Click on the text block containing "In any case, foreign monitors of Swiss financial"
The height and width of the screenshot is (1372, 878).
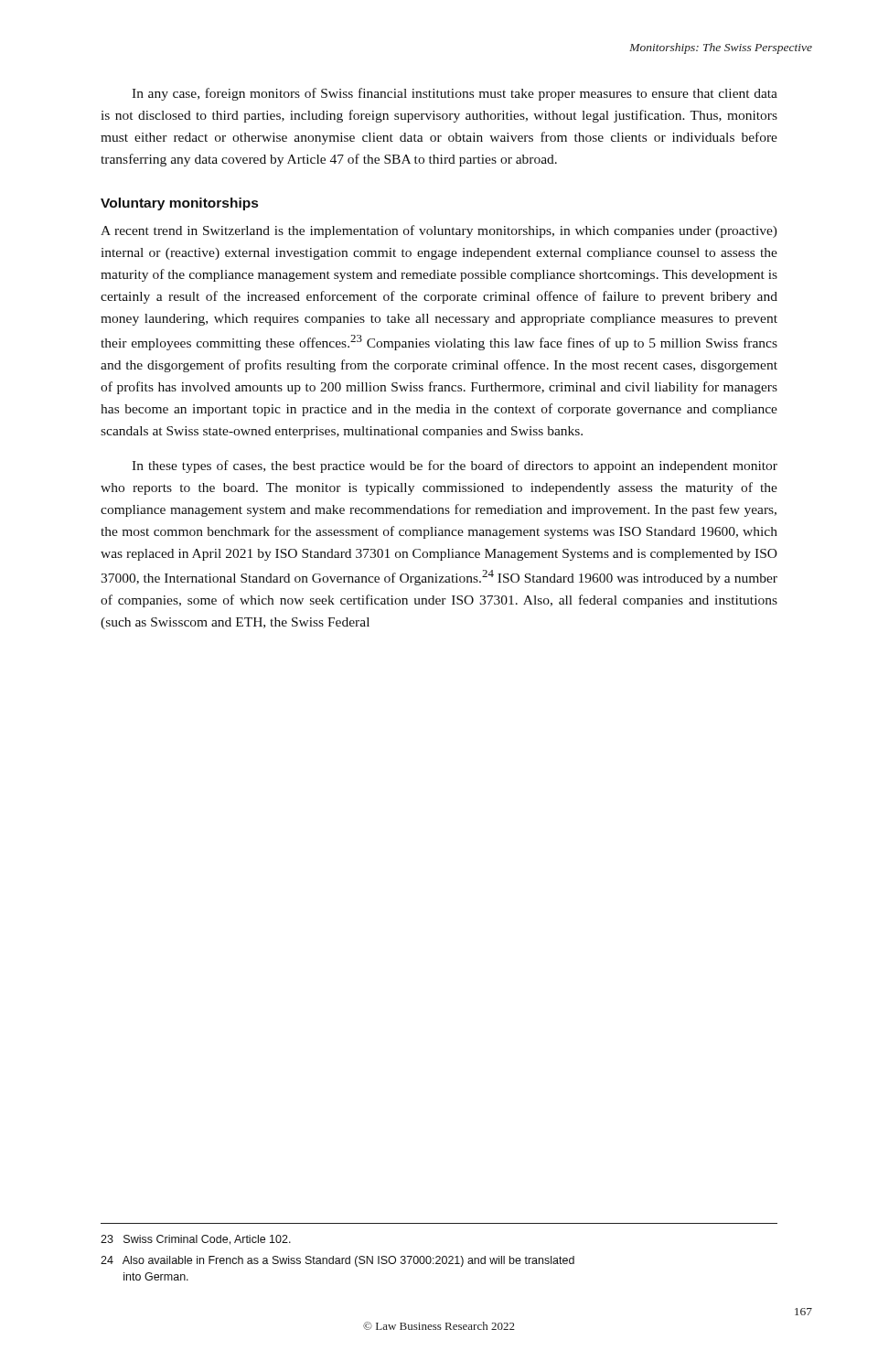point(439,126)
